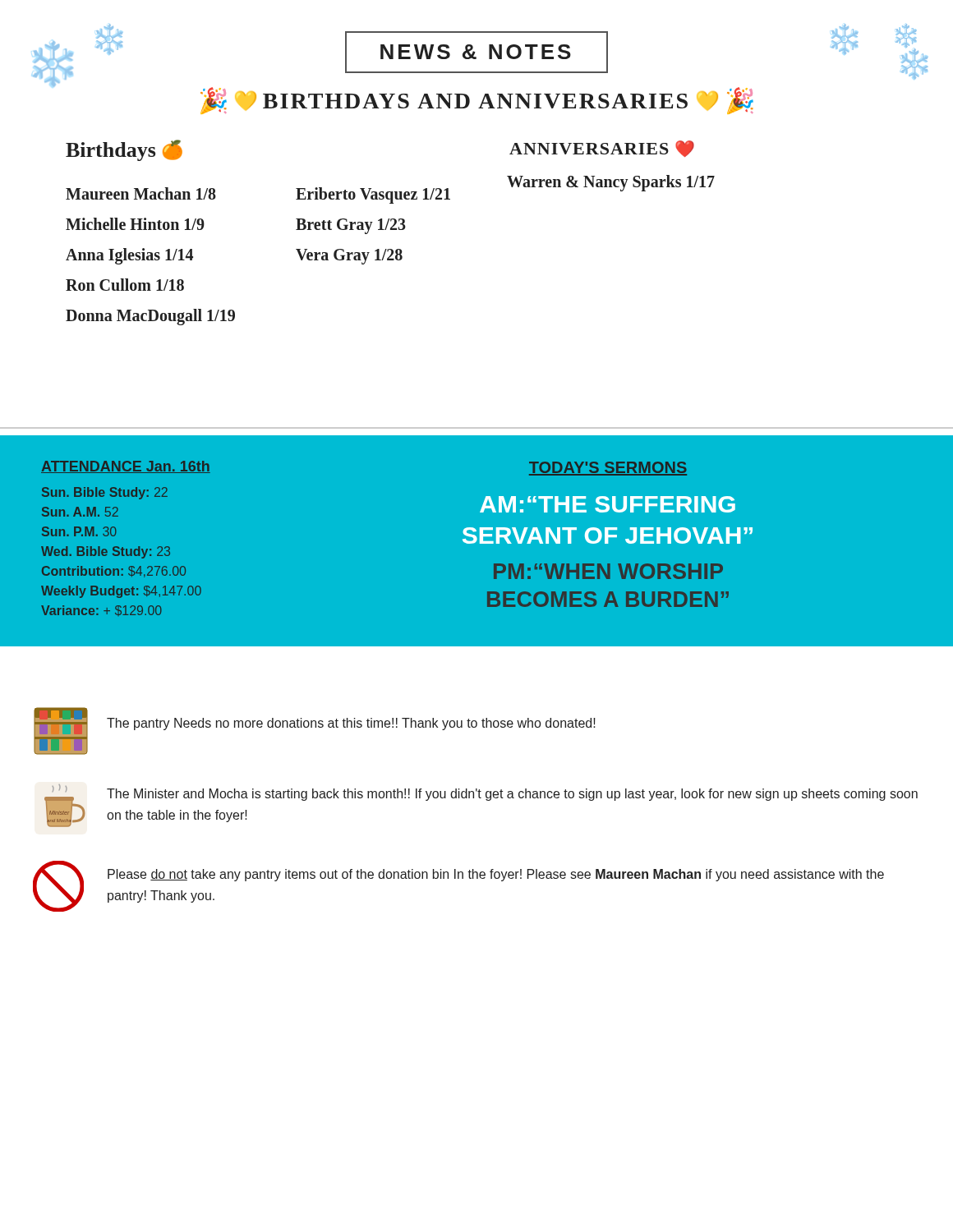Locate the block starting "Eriberto Vasquez 1/21"
Viewport: 953px width, 1232px height.
[x=373, y=194]
